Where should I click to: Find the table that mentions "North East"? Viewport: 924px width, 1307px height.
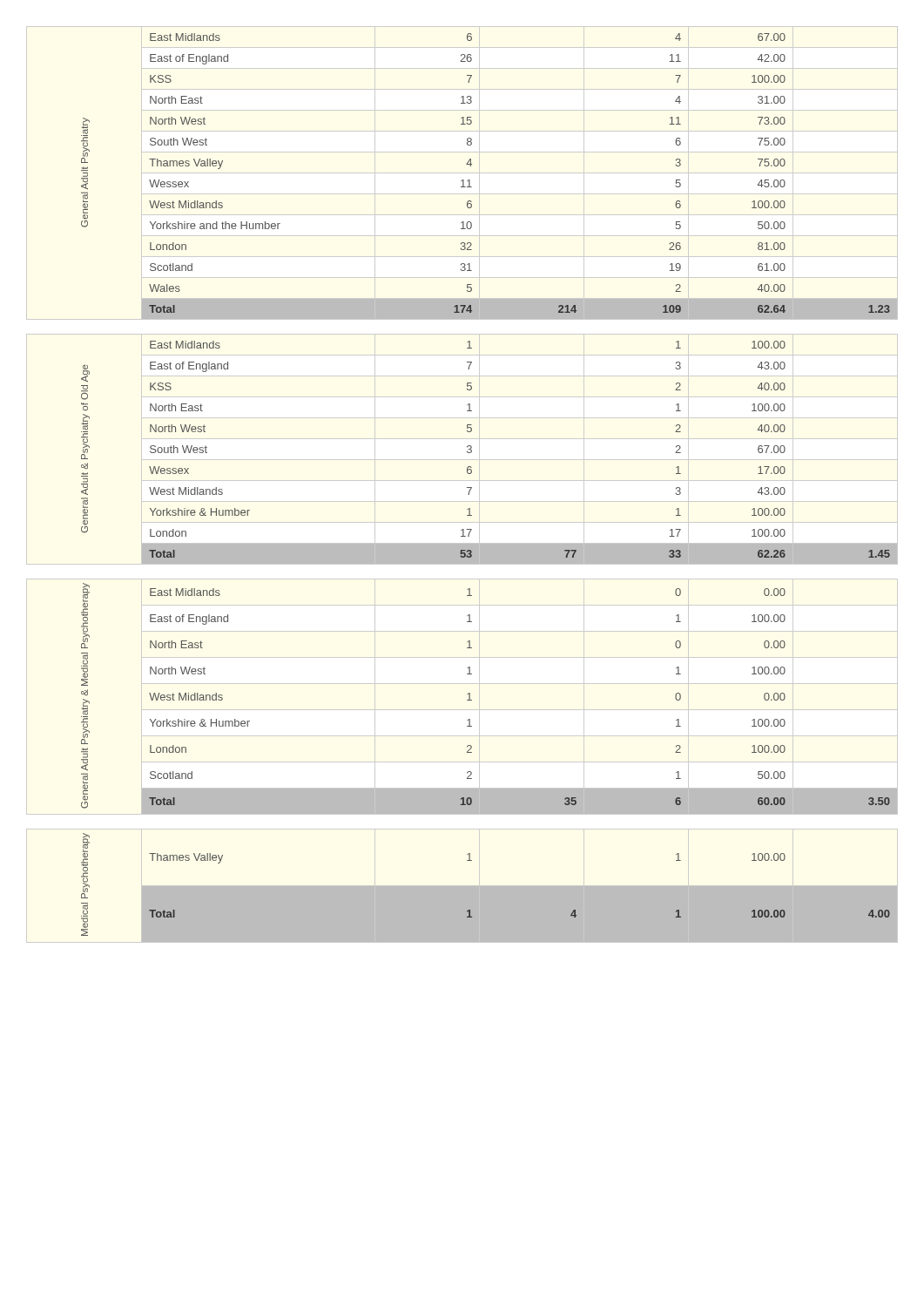click(462, 484)
